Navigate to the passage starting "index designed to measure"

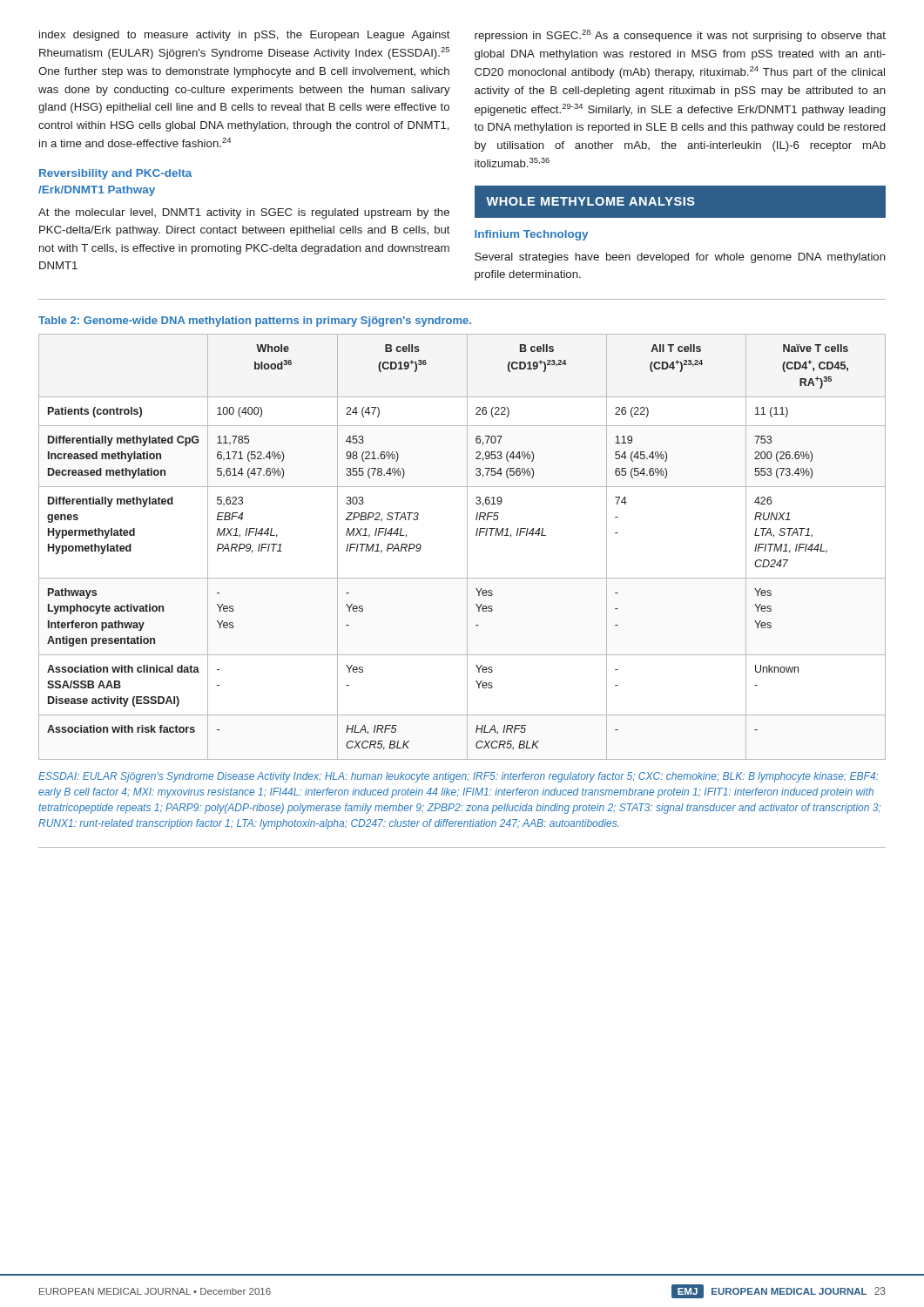(244, 89)
